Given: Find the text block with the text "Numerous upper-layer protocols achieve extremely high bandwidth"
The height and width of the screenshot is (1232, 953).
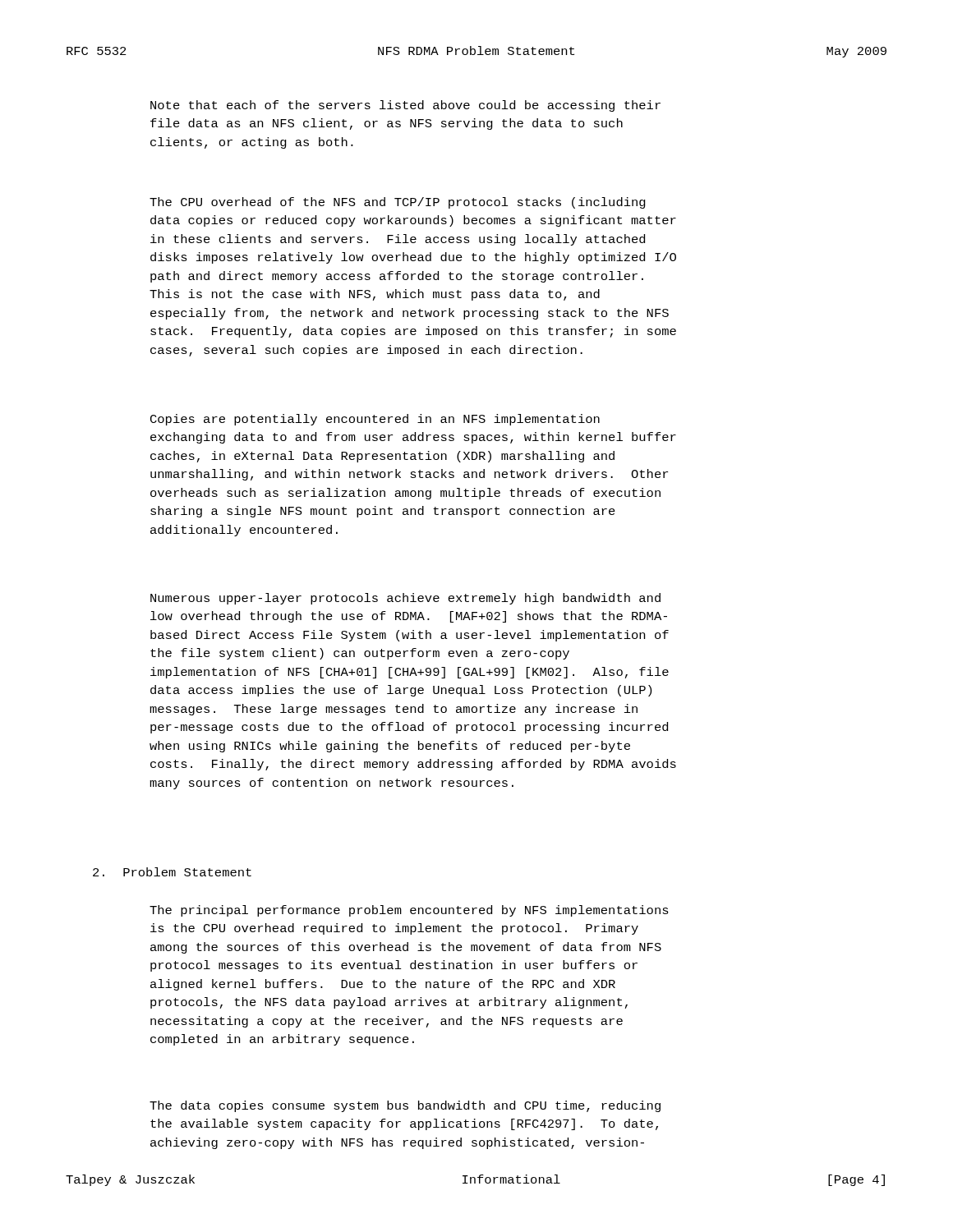Looking at the screenshot, I should pos(413,691).
